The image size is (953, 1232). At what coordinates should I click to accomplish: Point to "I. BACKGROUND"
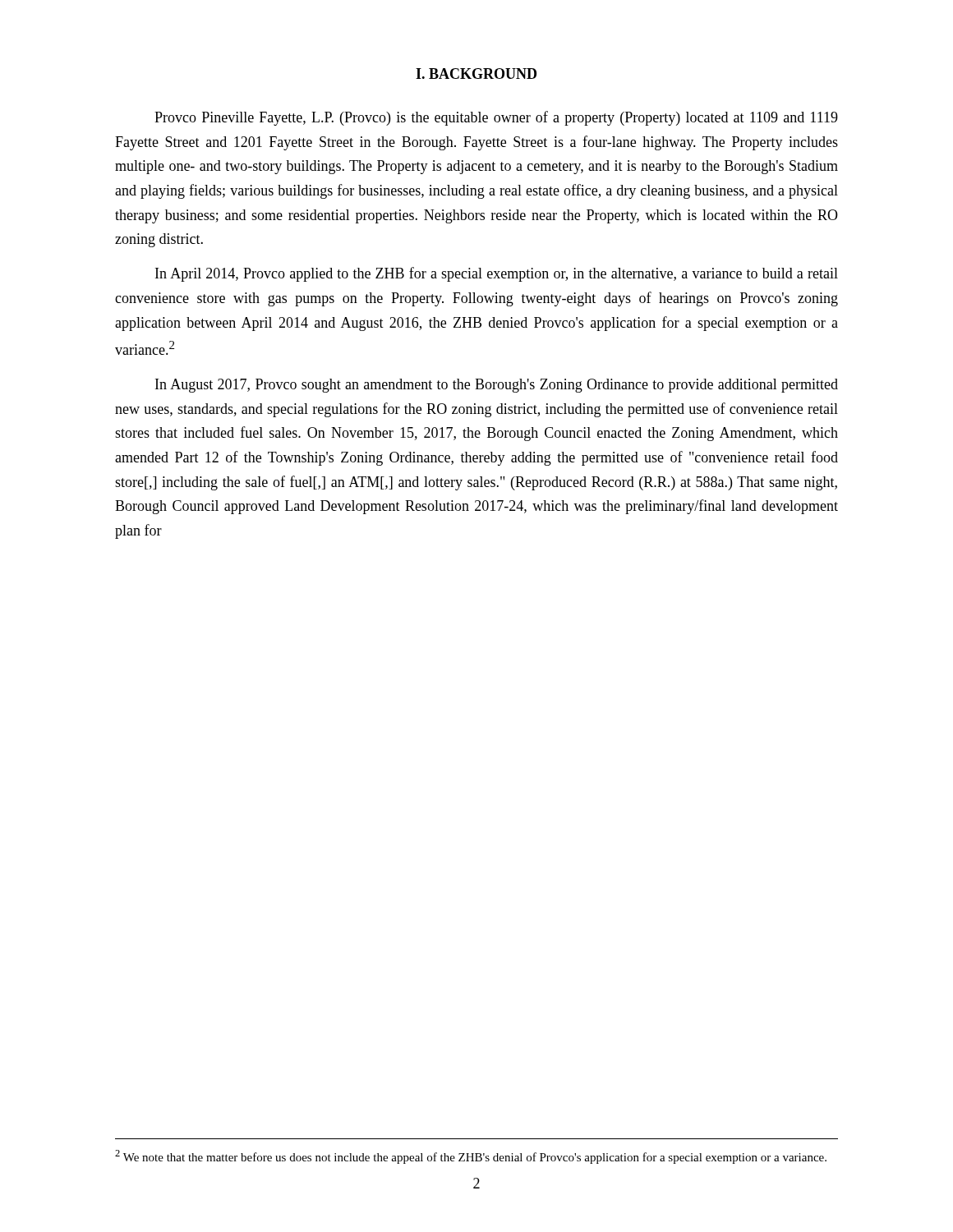pos(476,74)
